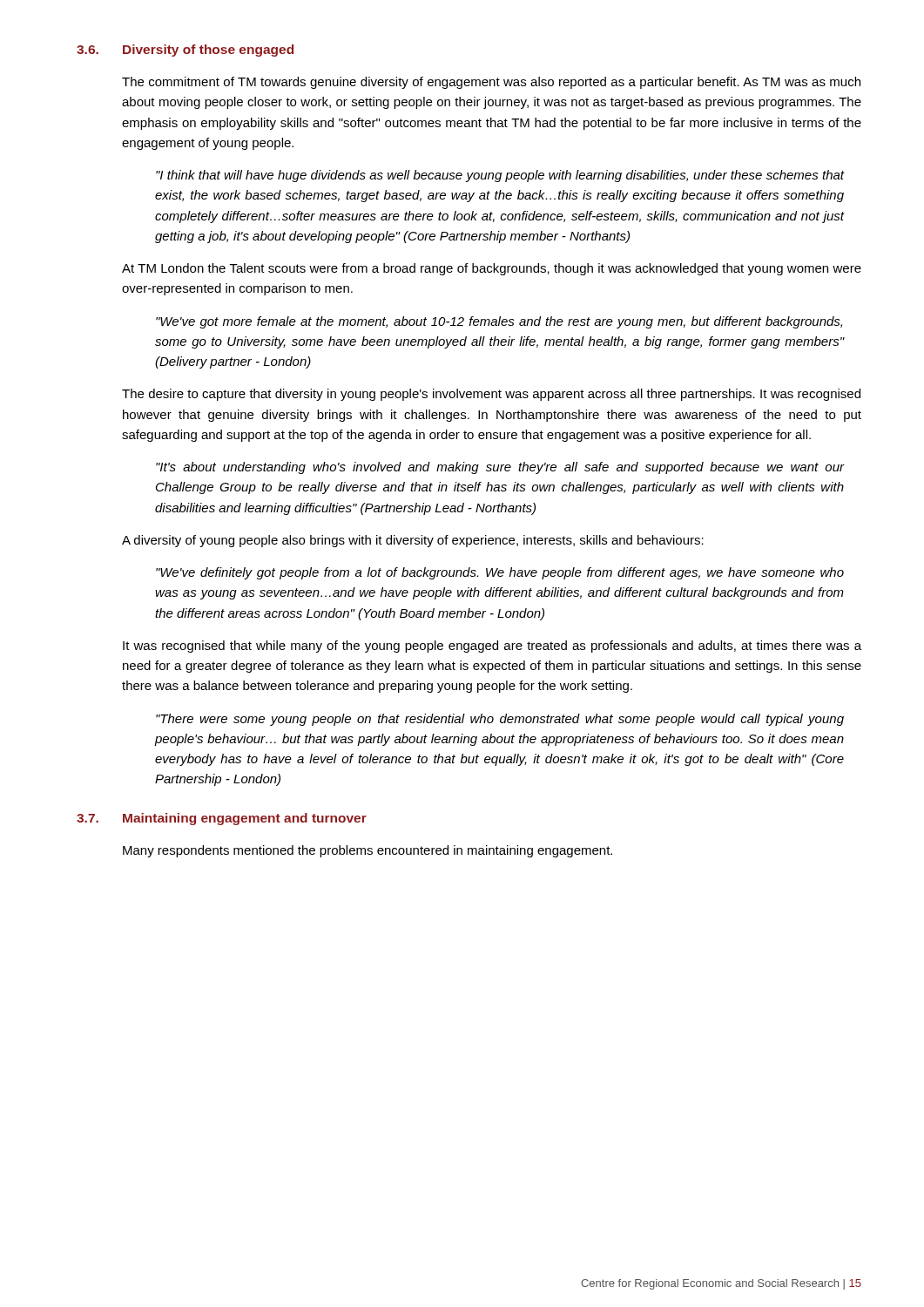Click the passage that begins ""There were some young people on that"
The height and width of the screenshot is (1307, 924).
499,748
